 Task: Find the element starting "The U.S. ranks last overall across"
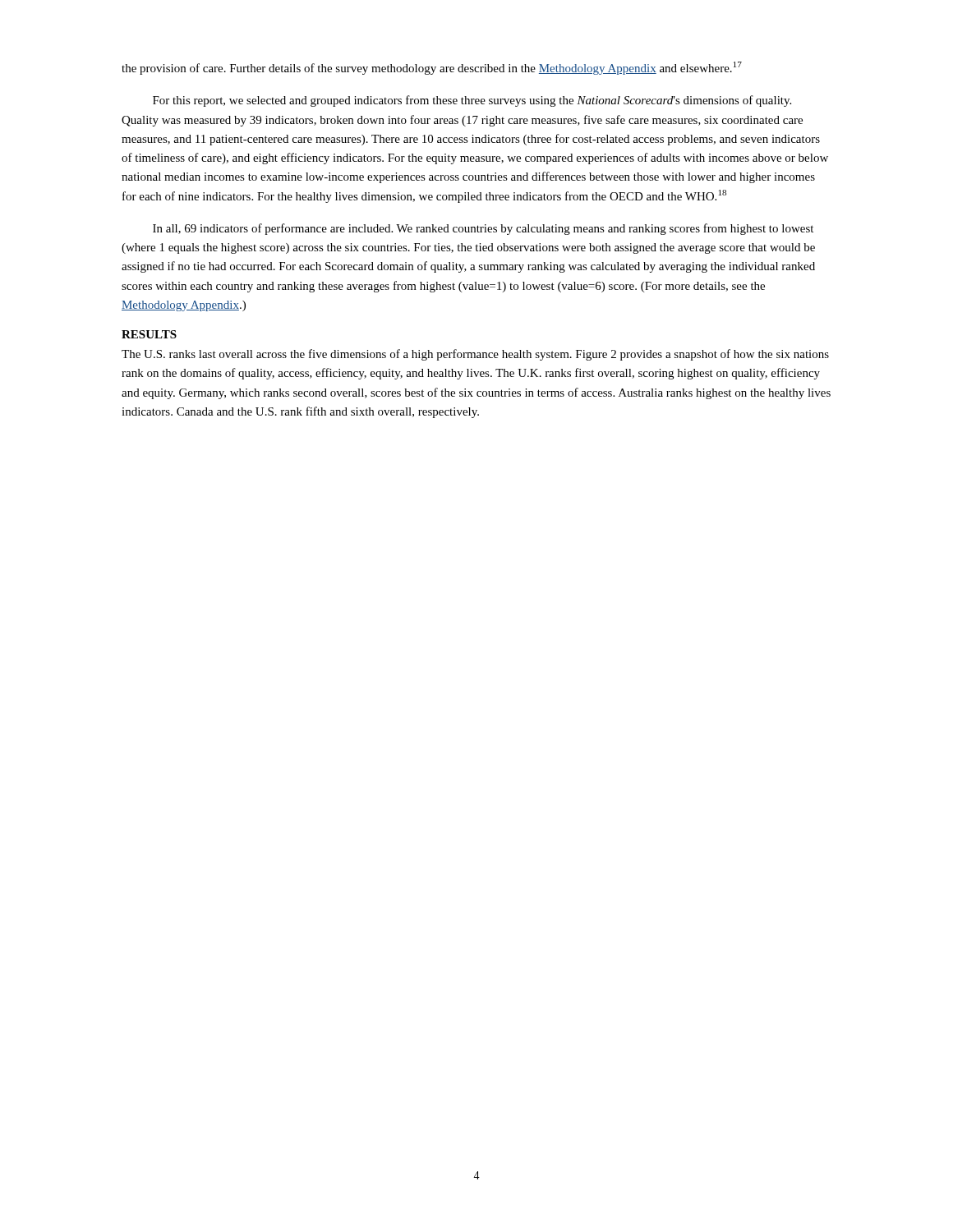tap(476, 383)
